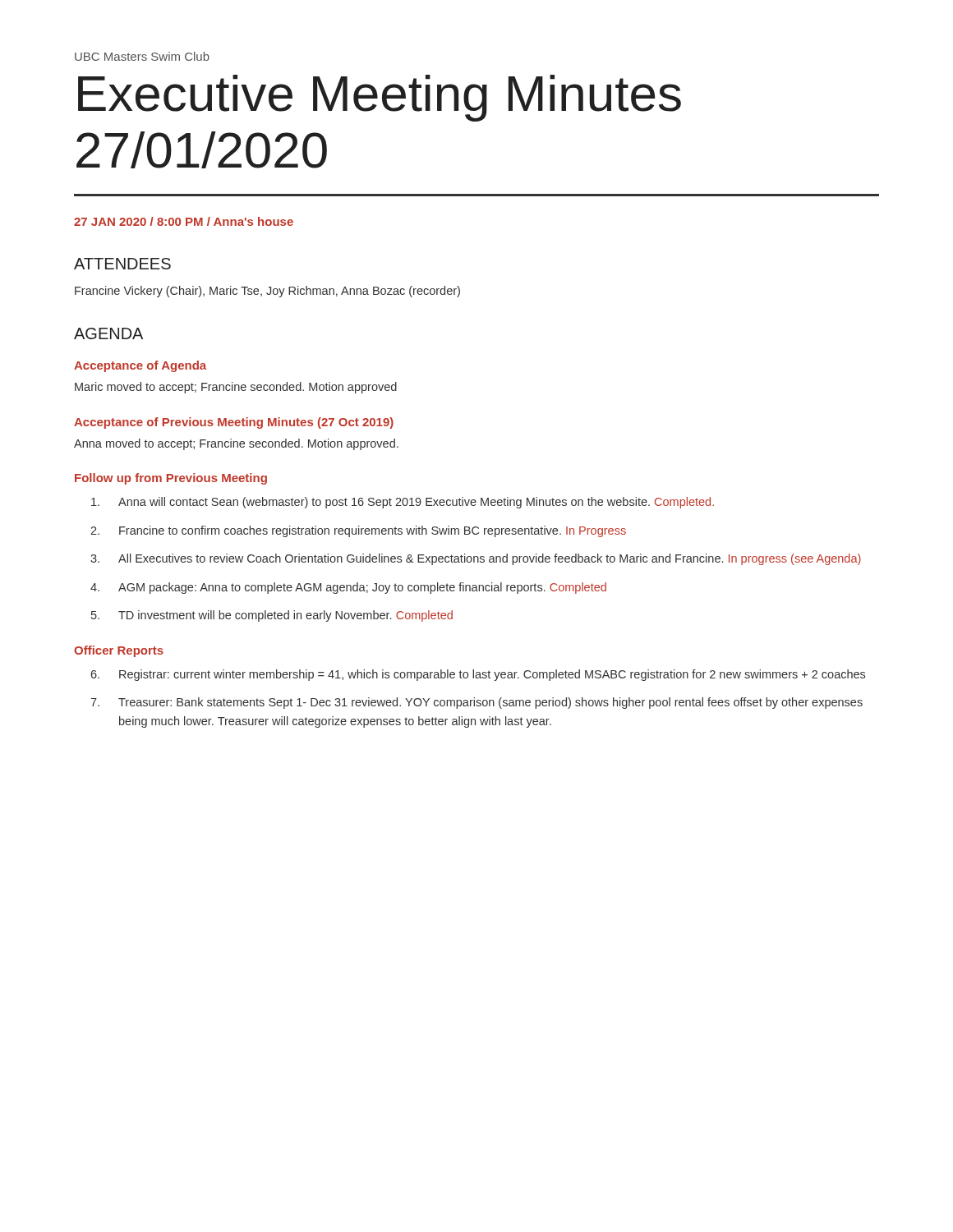
Task: Click where it says "Follow up from Previous Meeting"
Action: [x=171, y=478]
